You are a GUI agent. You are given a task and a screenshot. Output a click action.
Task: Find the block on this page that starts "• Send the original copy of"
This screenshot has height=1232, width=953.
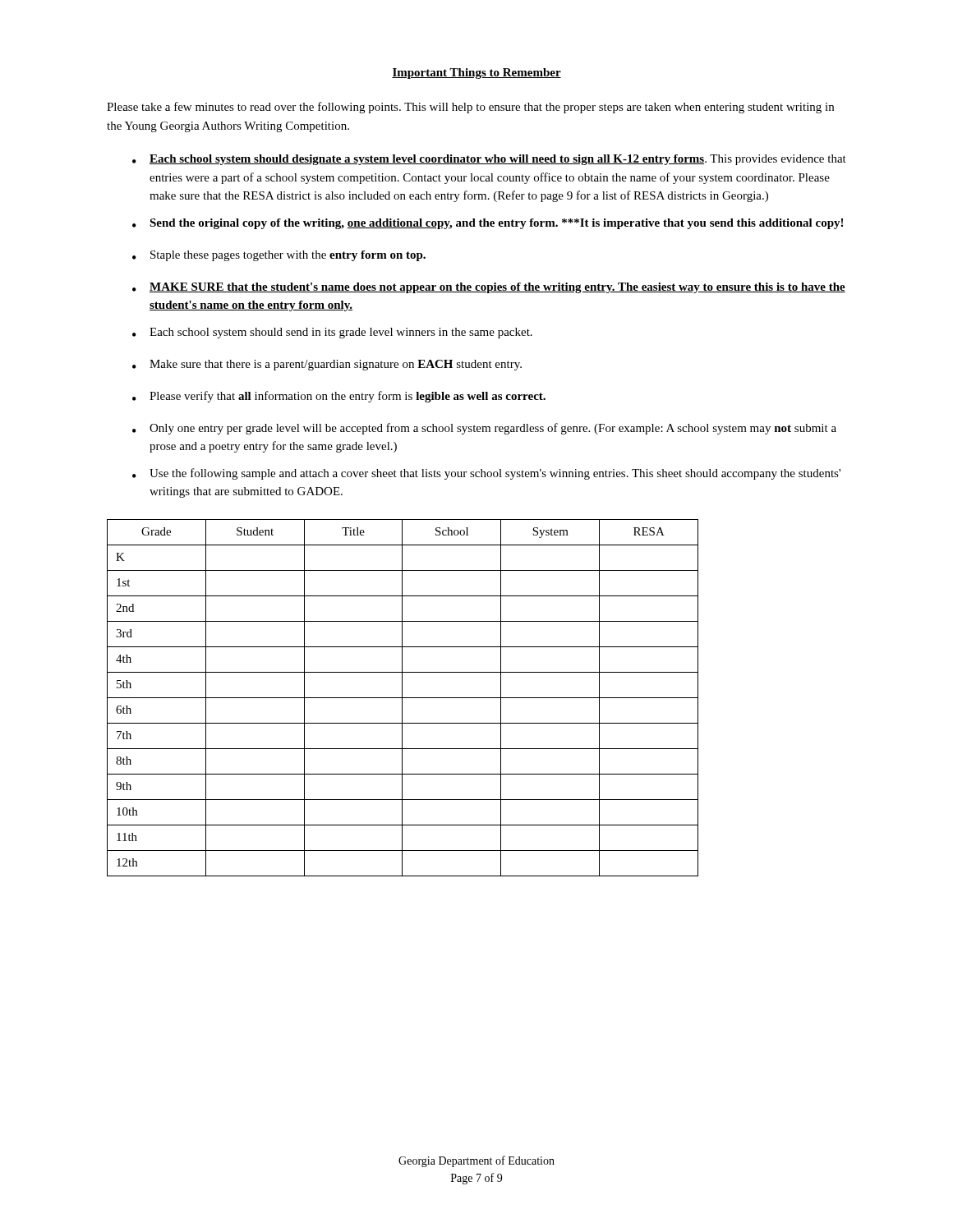pyautogui.click(x=489, y=225)
